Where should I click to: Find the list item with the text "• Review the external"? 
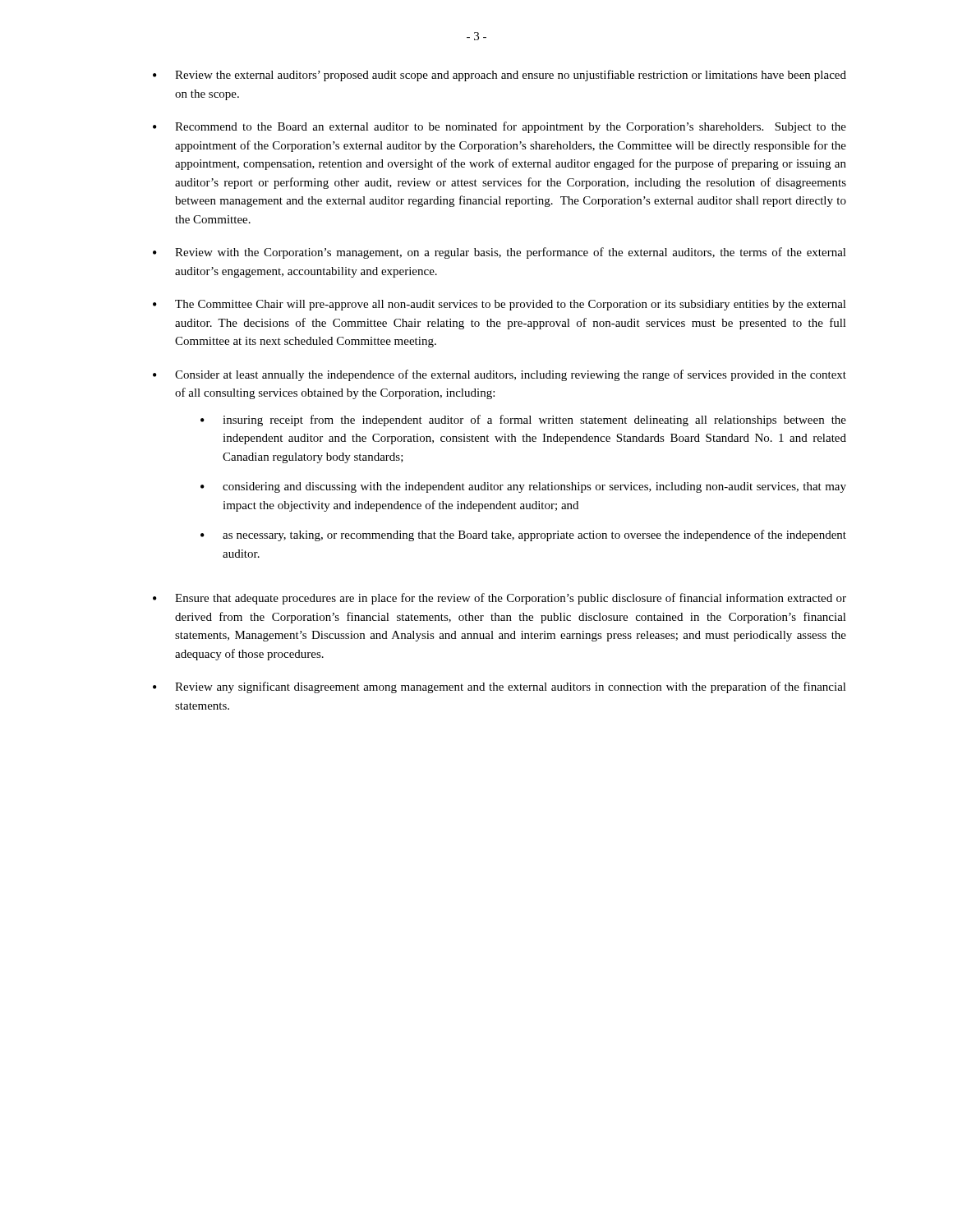coord(499,84)
